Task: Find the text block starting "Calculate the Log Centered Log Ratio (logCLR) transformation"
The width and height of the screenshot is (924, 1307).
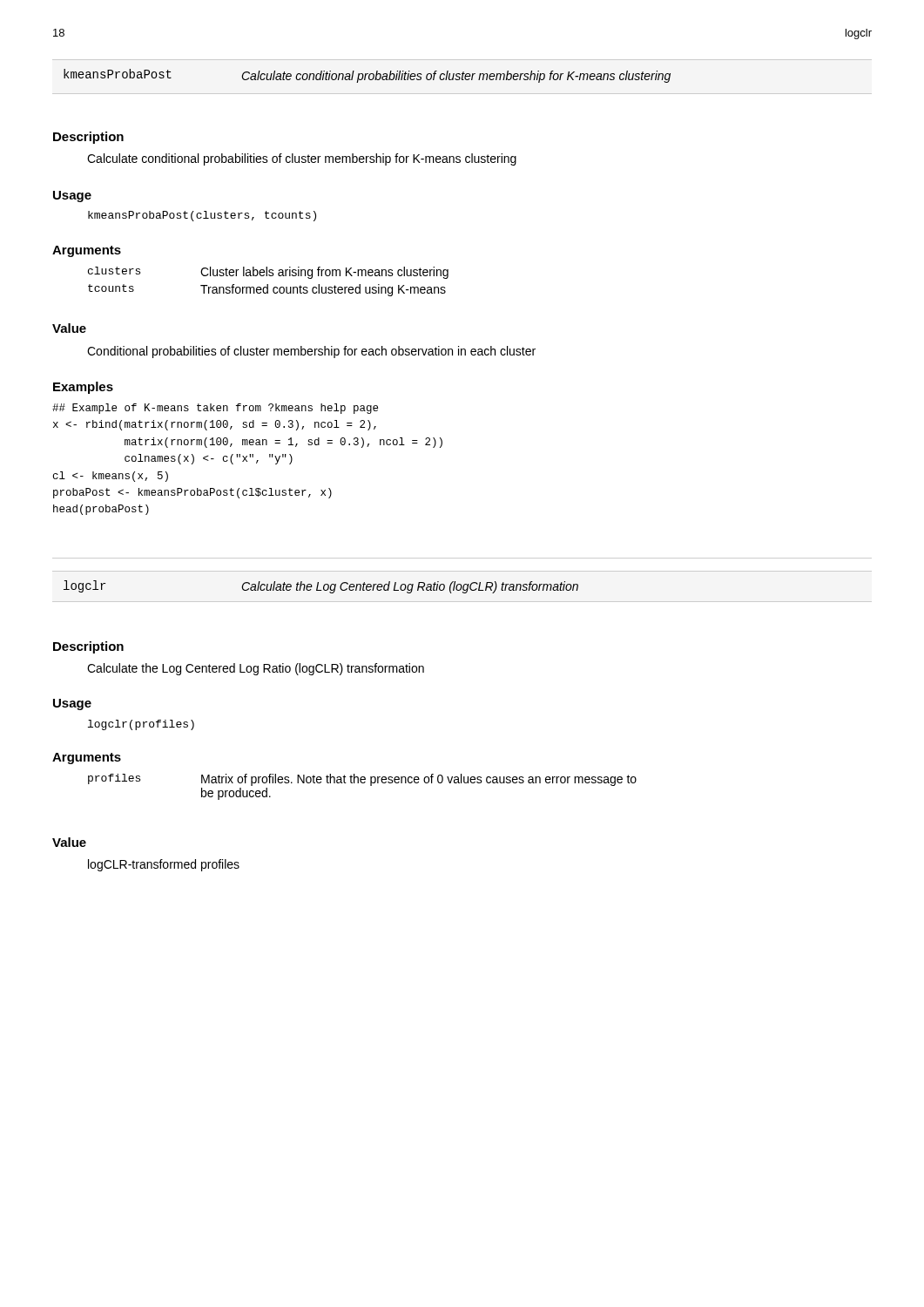Action: pos(256,668)
